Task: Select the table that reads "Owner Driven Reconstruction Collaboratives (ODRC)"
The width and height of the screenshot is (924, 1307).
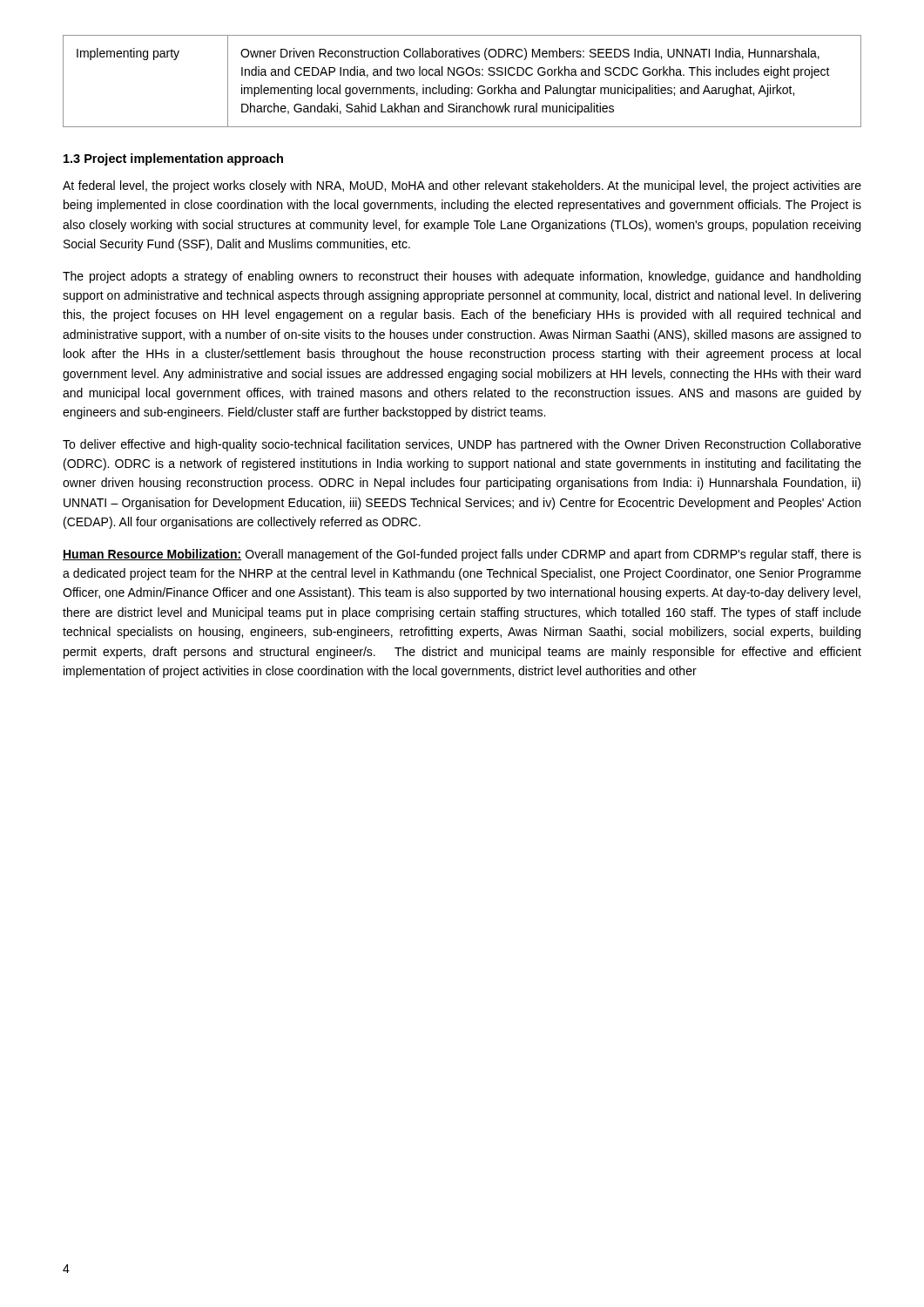Action: tap(462, 81)
